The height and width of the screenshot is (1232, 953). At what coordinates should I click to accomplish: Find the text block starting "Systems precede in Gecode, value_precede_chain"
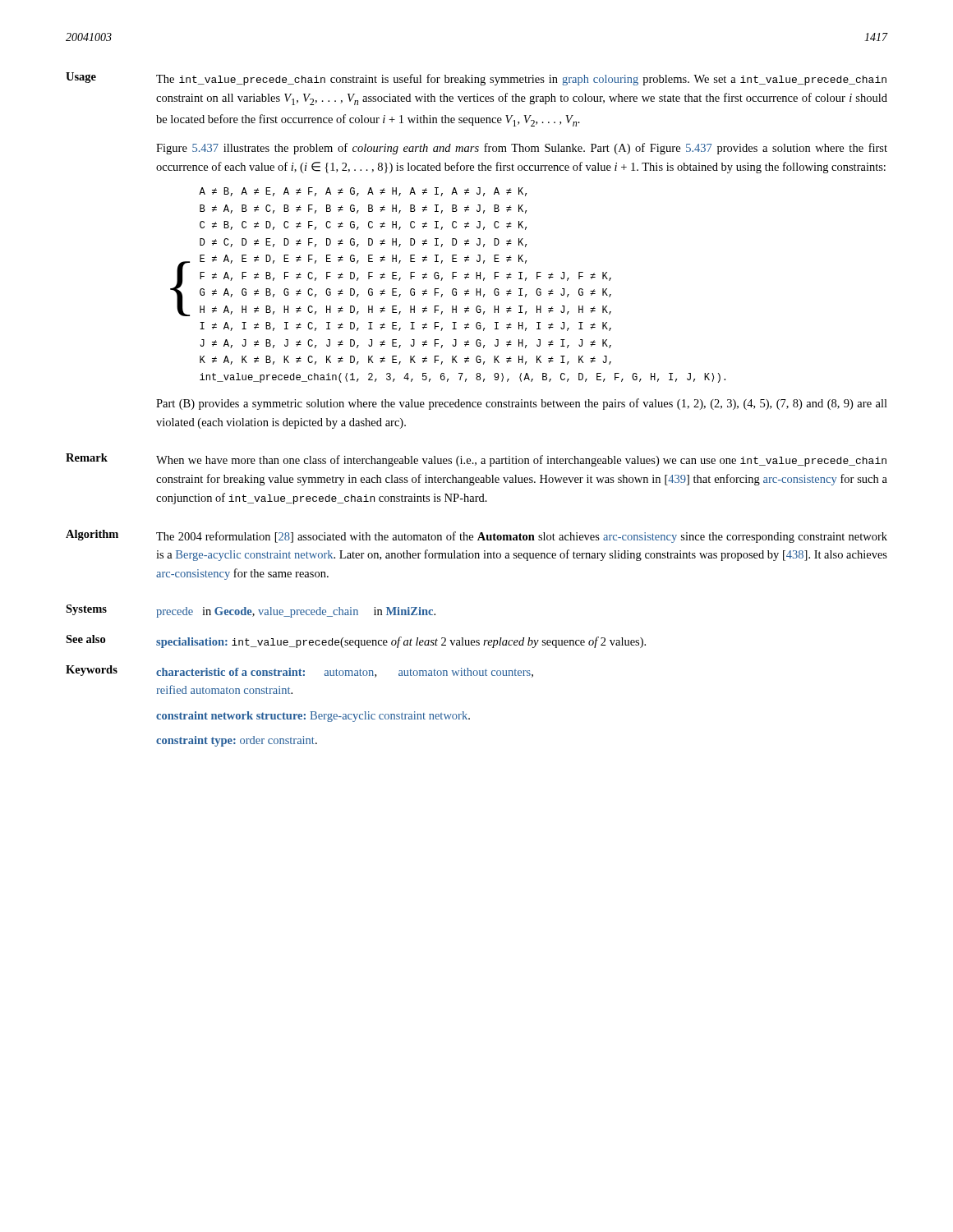(251, 611)
